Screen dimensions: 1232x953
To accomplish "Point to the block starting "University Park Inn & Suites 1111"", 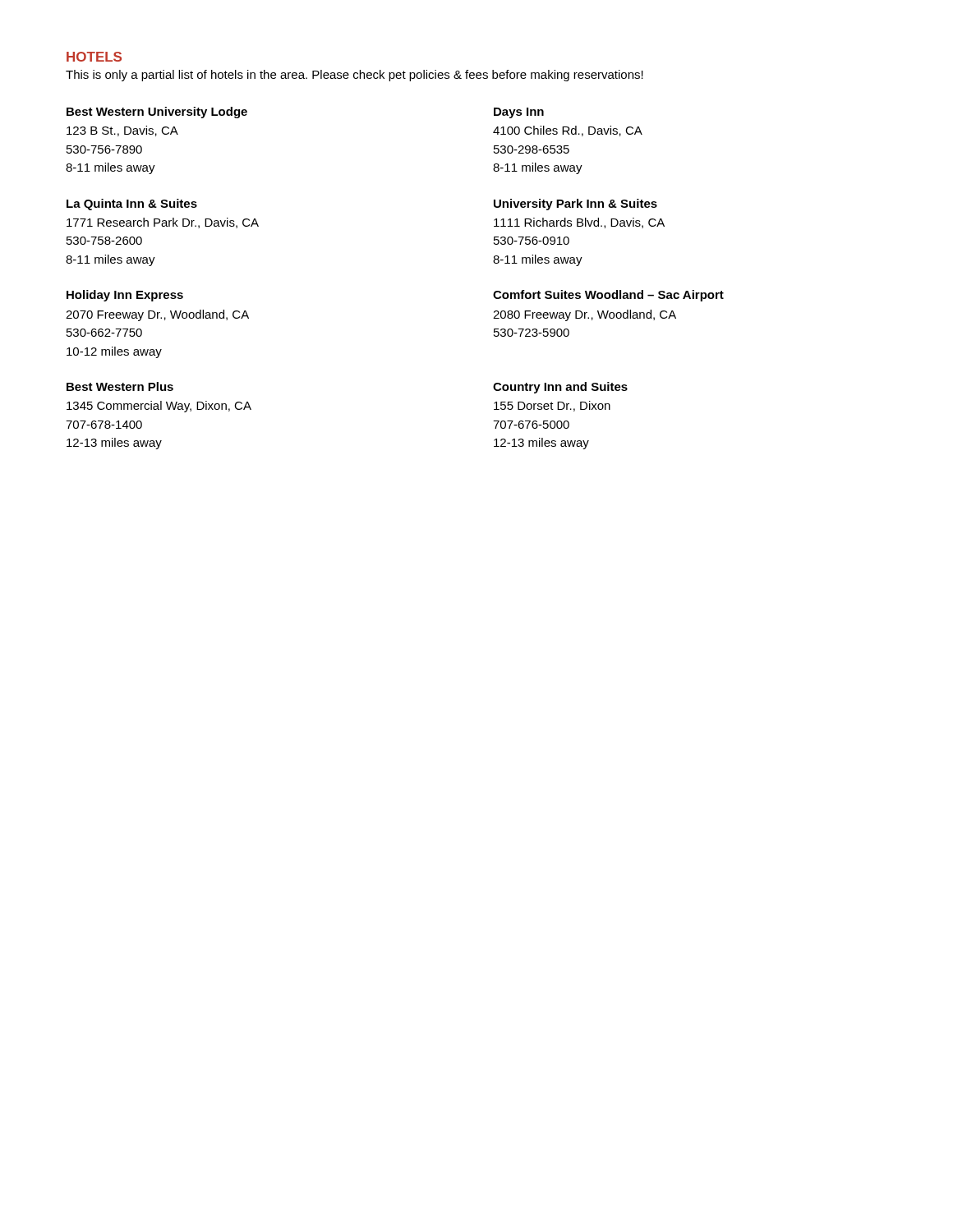I will 575,205.
